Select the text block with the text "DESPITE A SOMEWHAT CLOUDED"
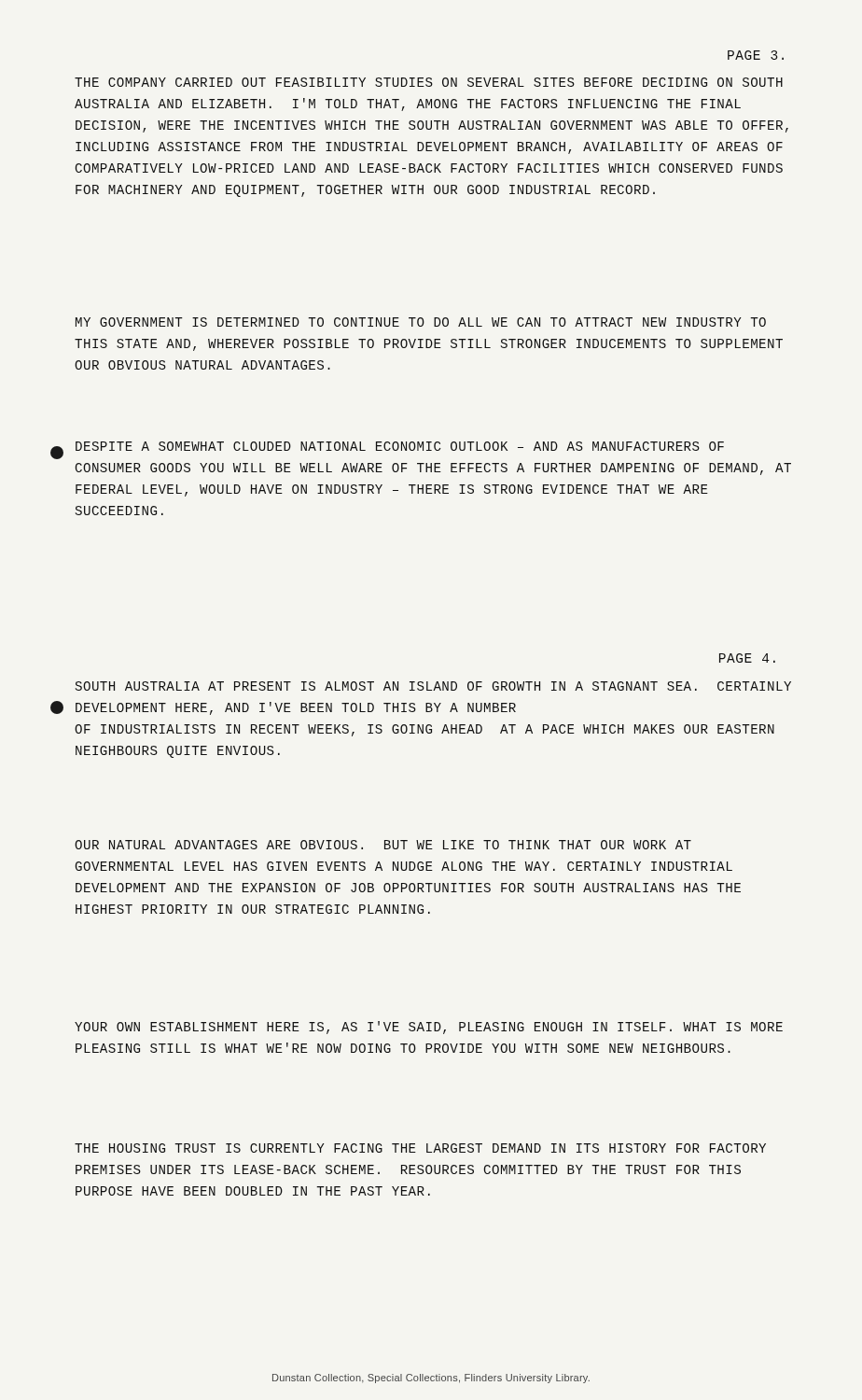 pyautogui.click(x=433, y=479)
